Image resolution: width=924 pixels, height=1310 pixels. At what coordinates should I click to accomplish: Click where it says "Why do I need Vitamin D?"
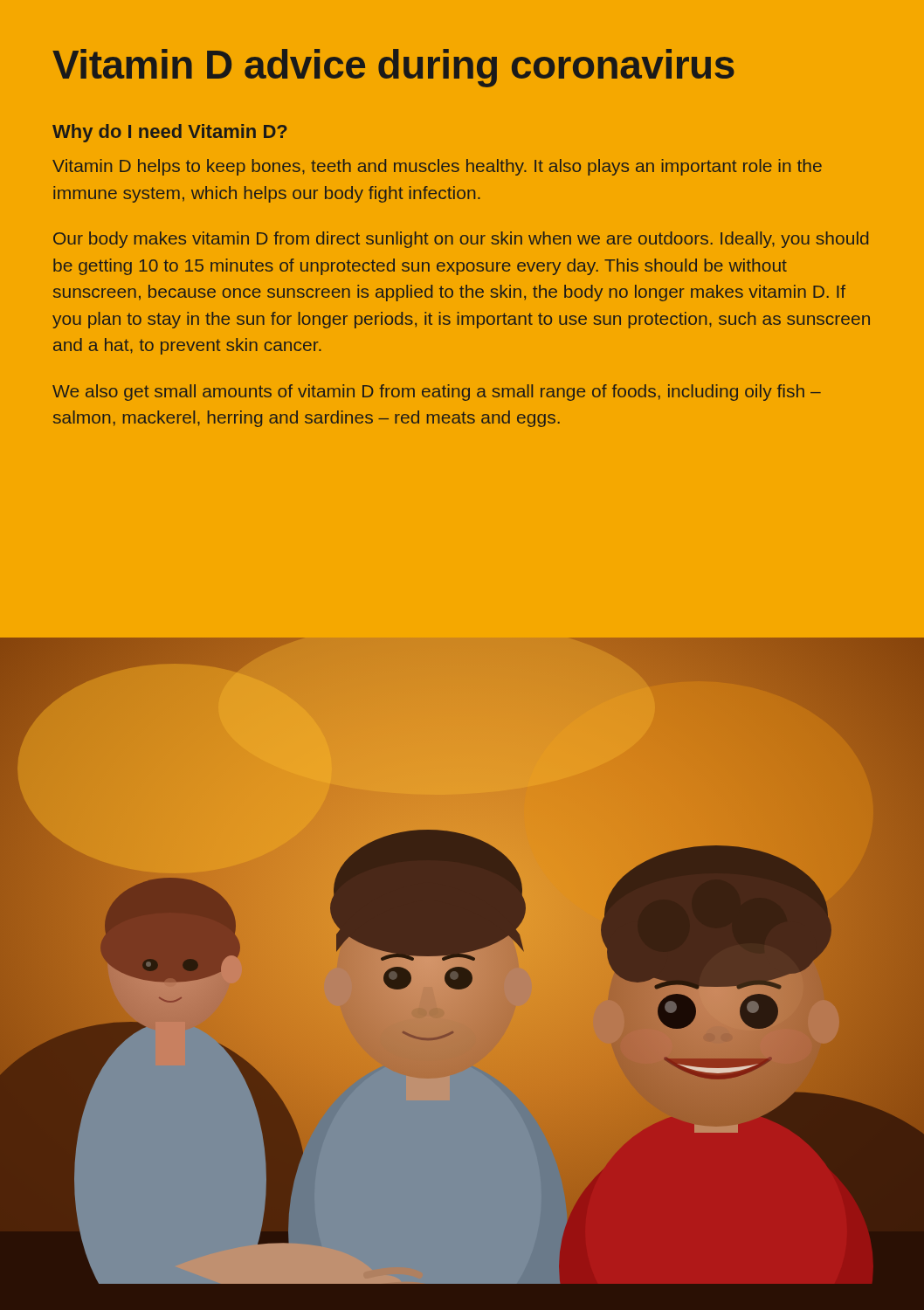[x=170, y=133]
